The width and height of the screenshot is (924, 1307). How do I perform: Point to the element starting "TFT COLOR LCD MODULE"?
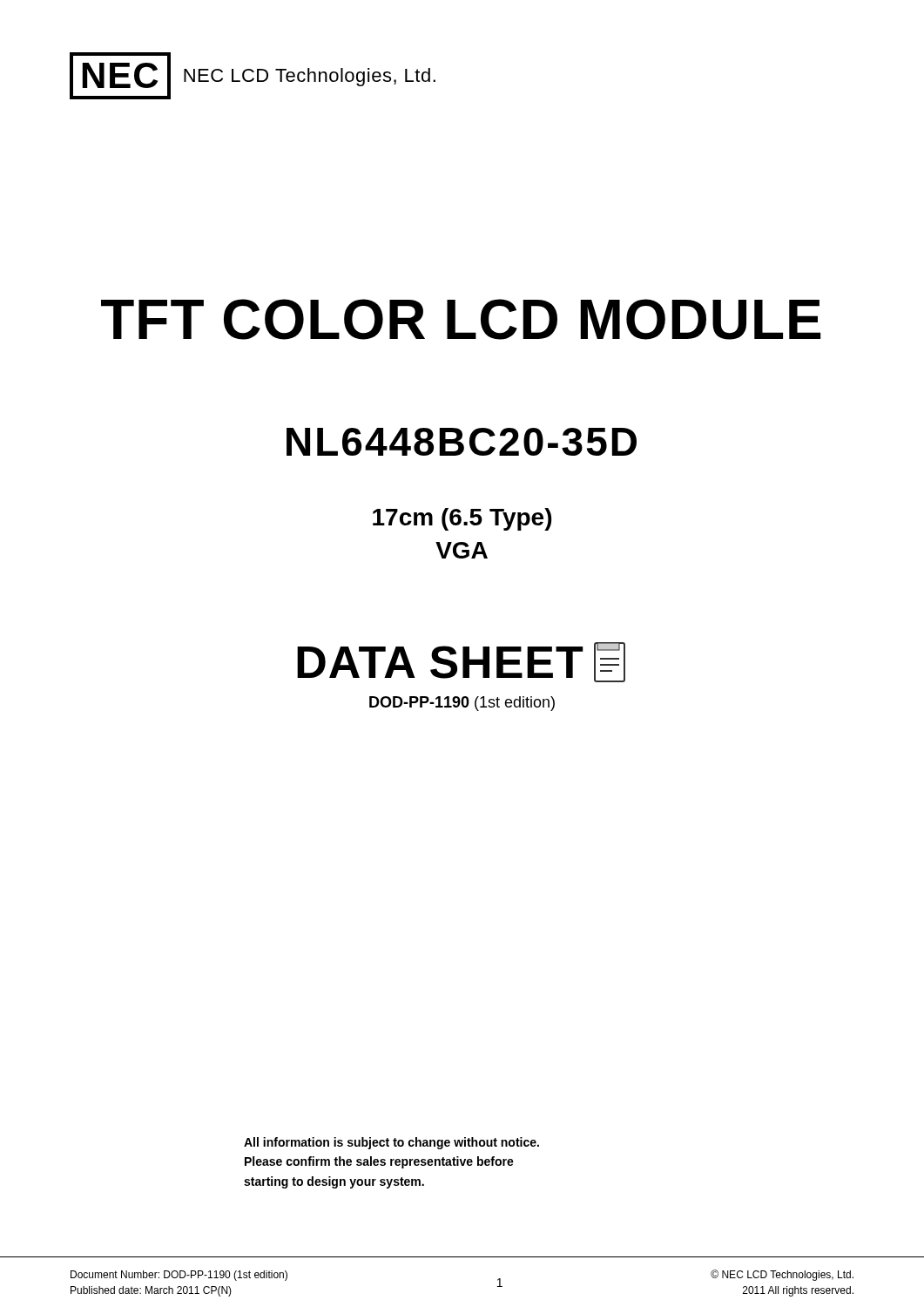pos(462,320)
